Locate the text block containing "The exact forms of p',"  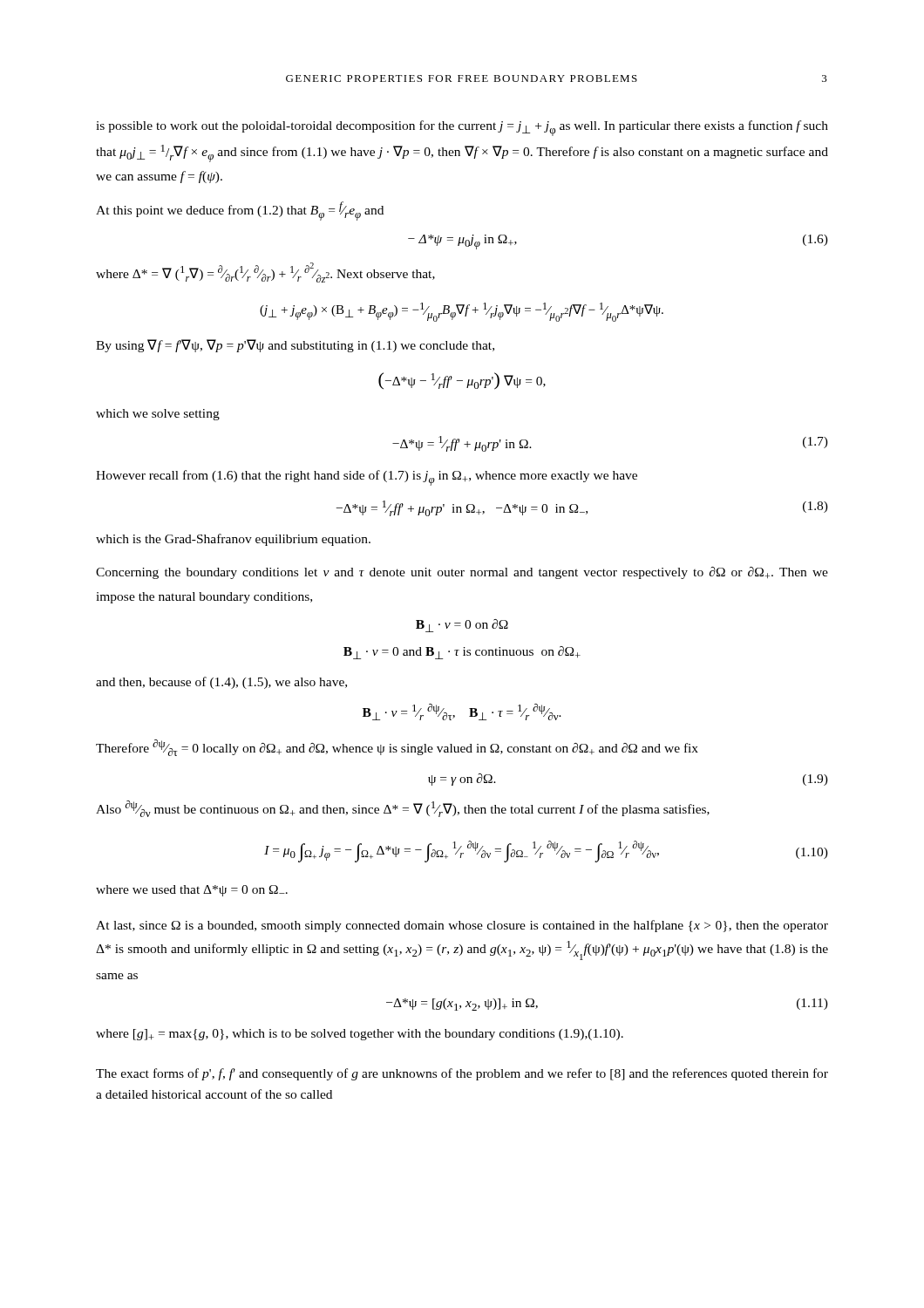pos(462,1083)
